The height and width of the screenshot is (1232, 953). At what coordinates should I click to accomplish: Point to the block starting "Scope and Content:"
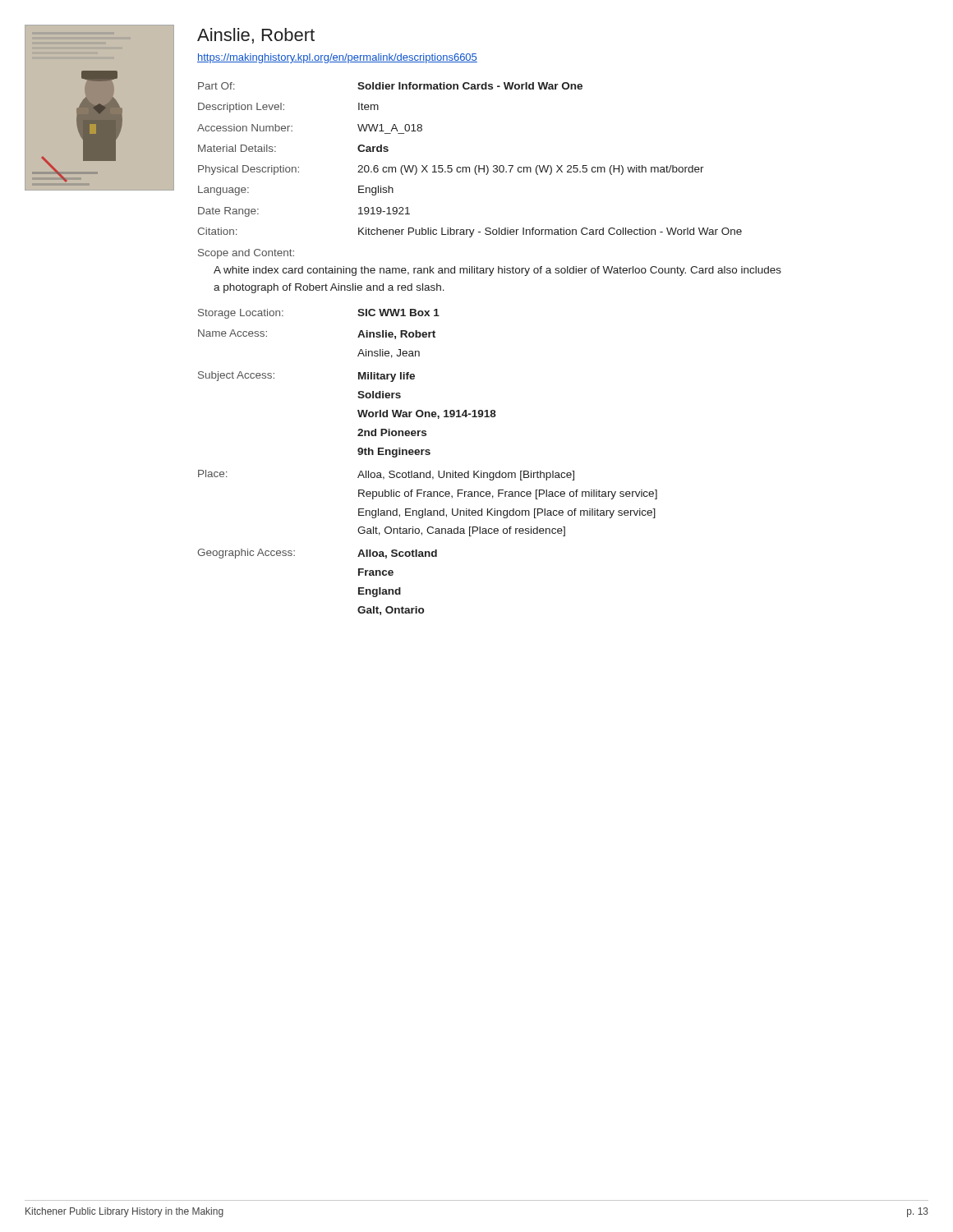point(246,253)
